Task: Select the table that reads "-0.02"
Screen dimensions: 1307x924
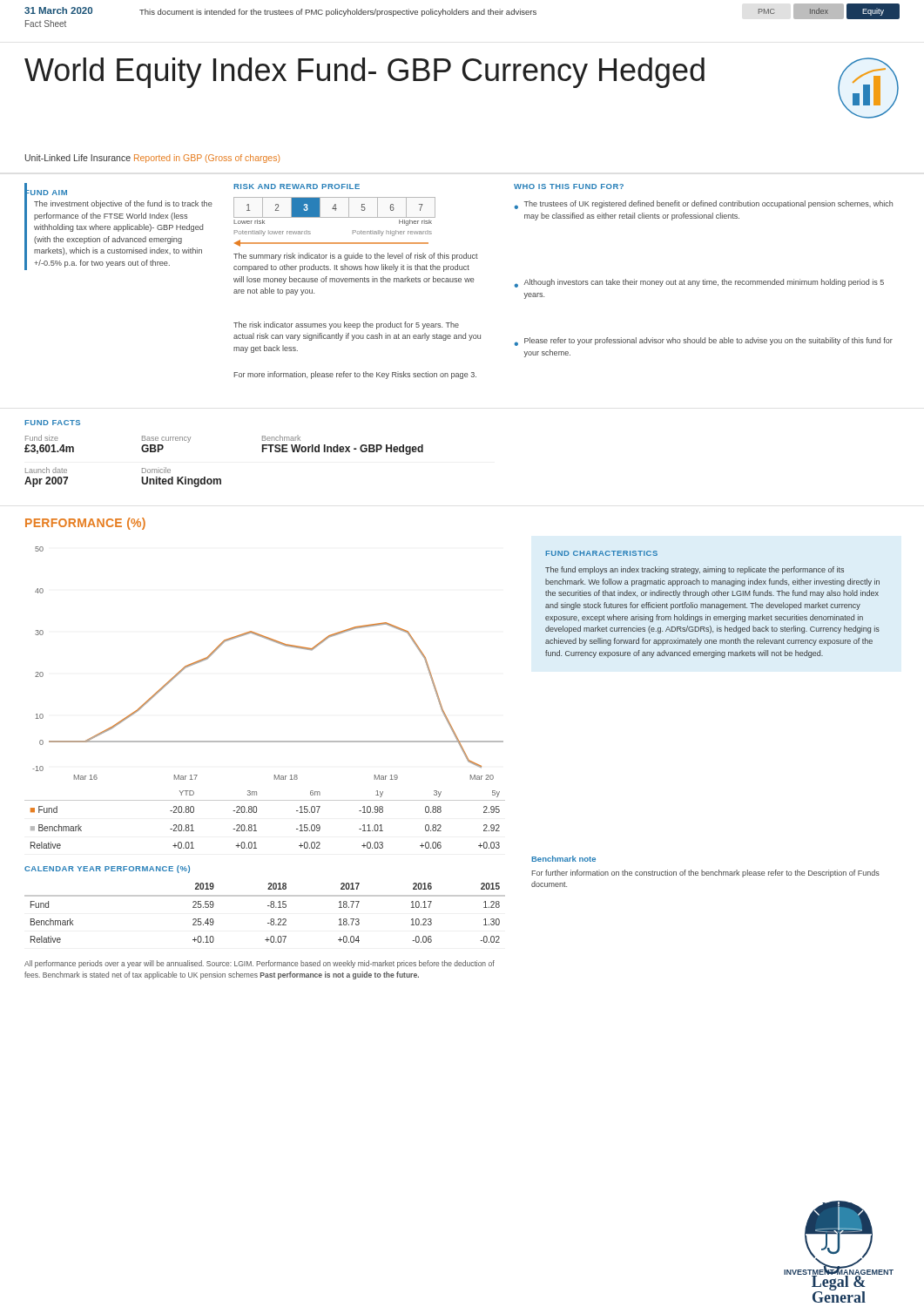Action: (x=265, y=914)
